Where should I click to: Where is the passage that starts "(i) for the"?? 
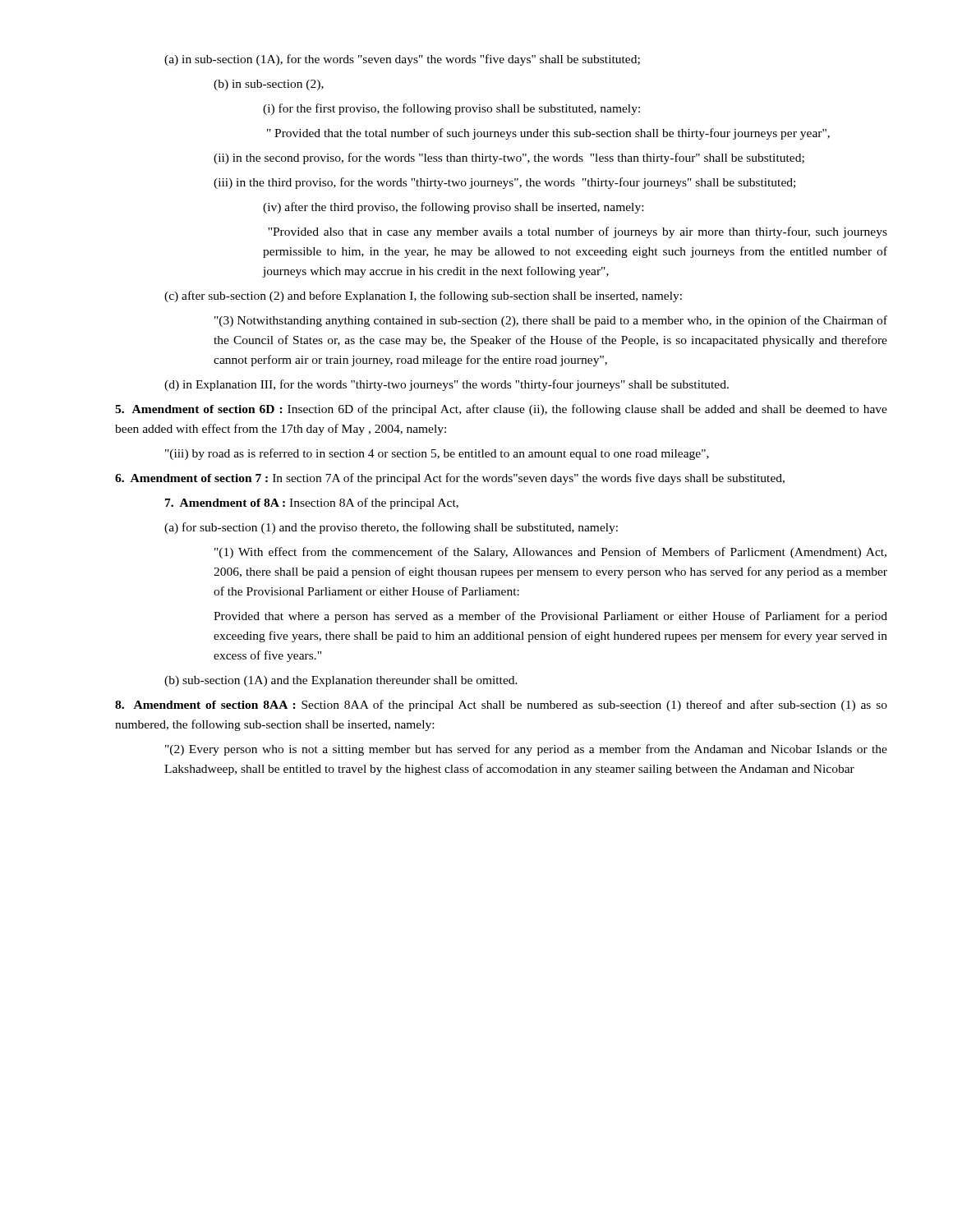pyautogui.click(x=575, y=108)
